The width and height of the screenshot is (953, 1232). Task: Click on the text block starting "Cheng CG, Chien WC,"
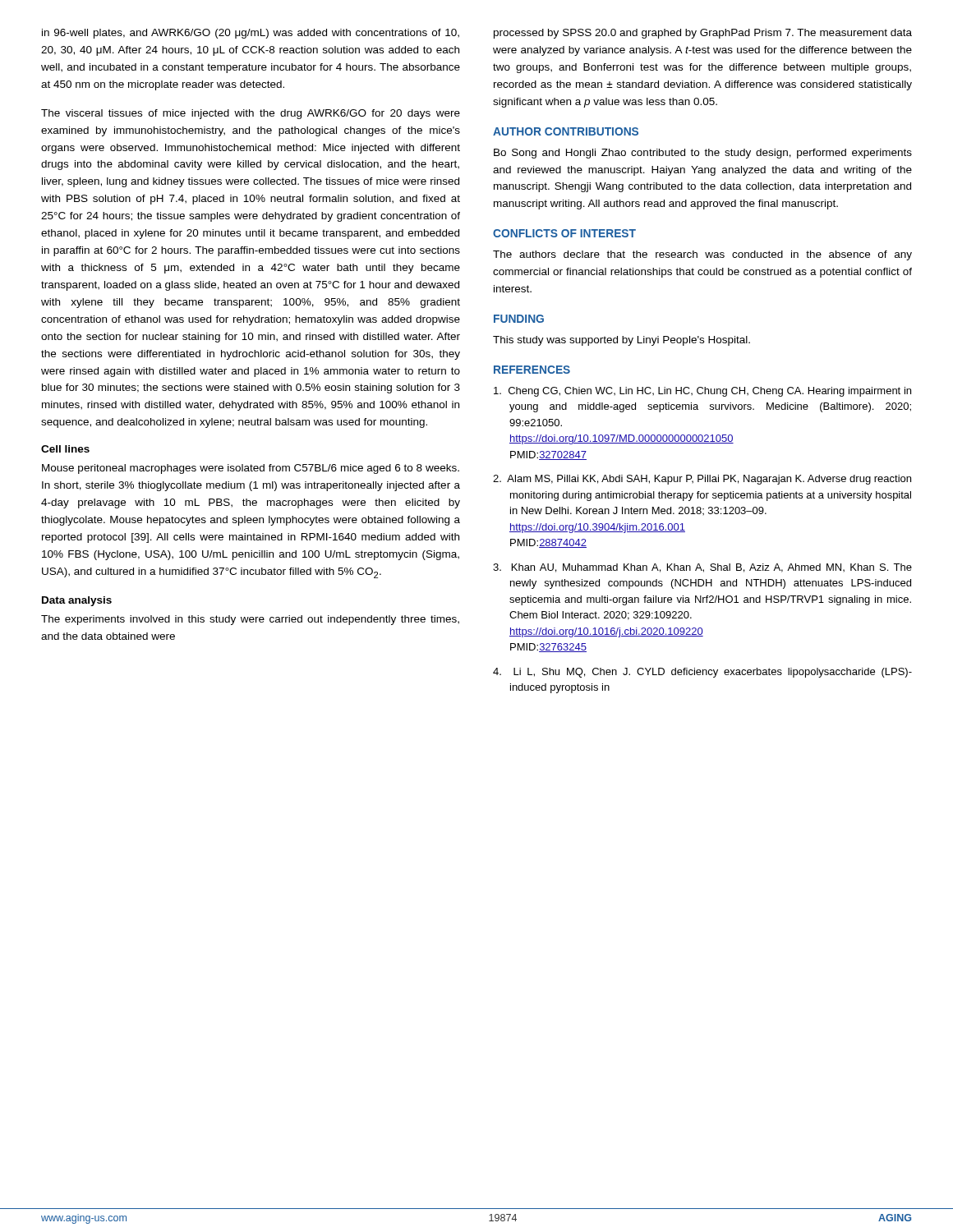pos(702,423)
